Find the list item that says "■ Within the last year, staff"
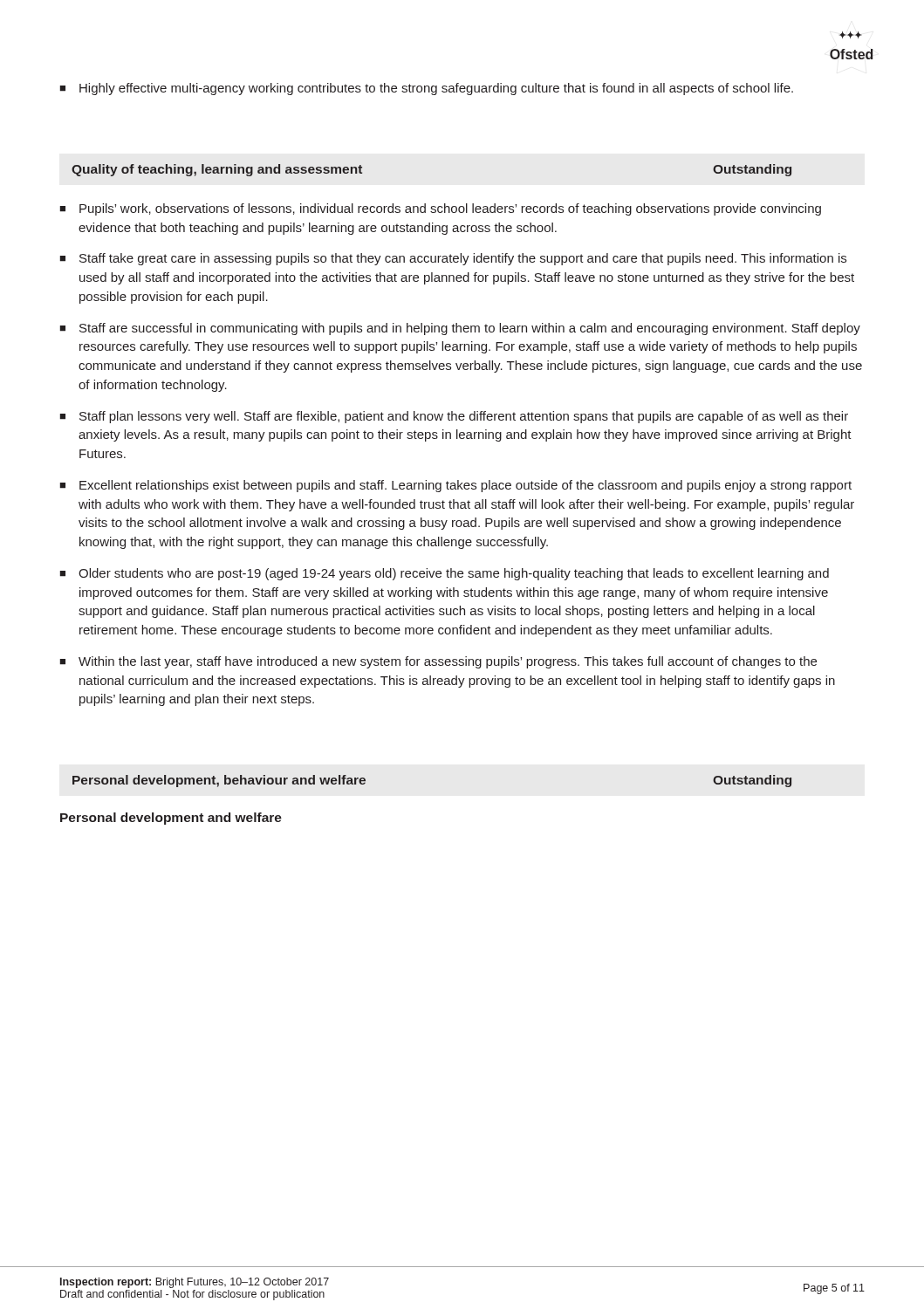The image size is (924, 1309). pyautogui.click(x=462, y=680)
